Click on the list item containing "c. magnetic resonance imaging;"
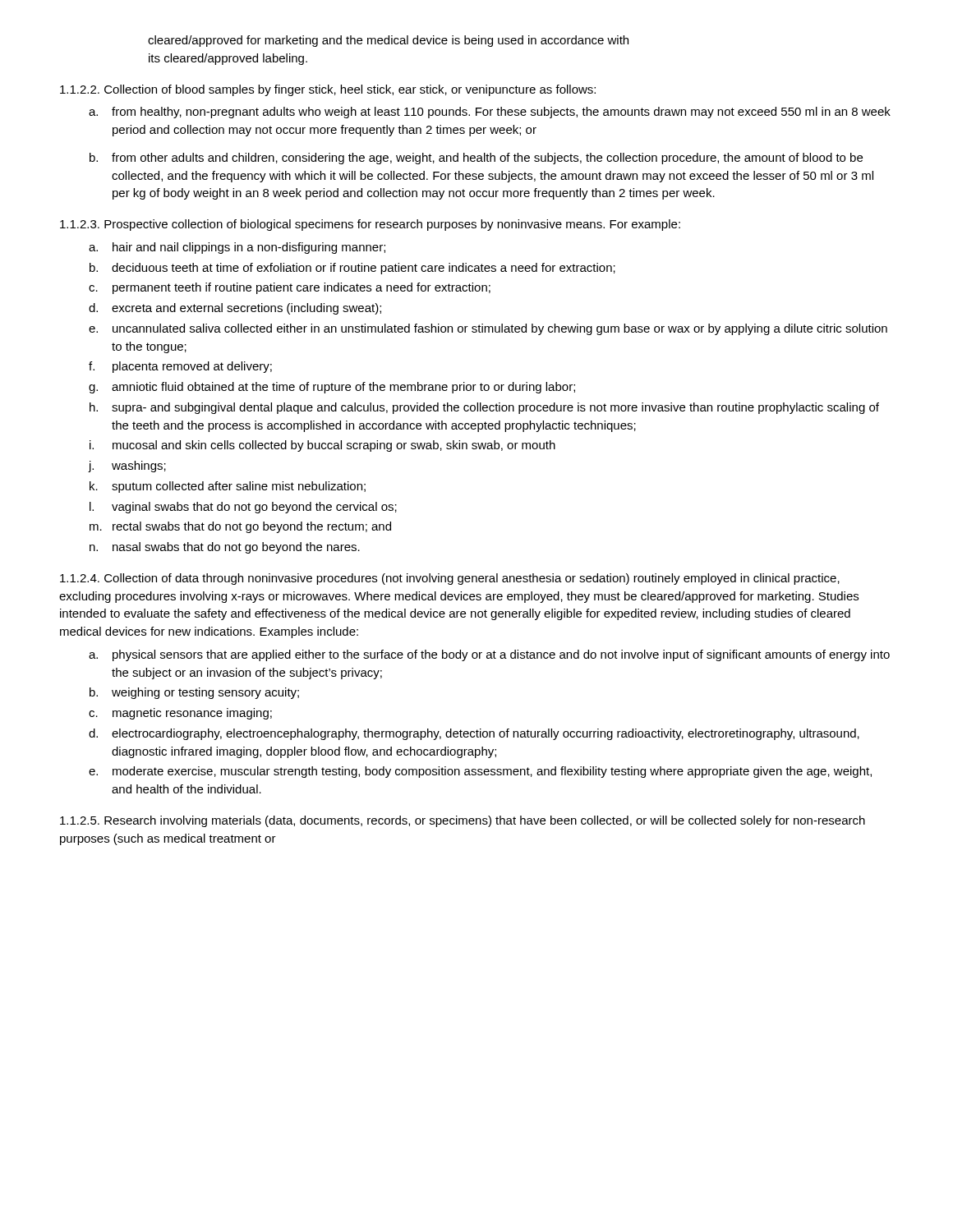953x1232 pixels. click(181, 713)
